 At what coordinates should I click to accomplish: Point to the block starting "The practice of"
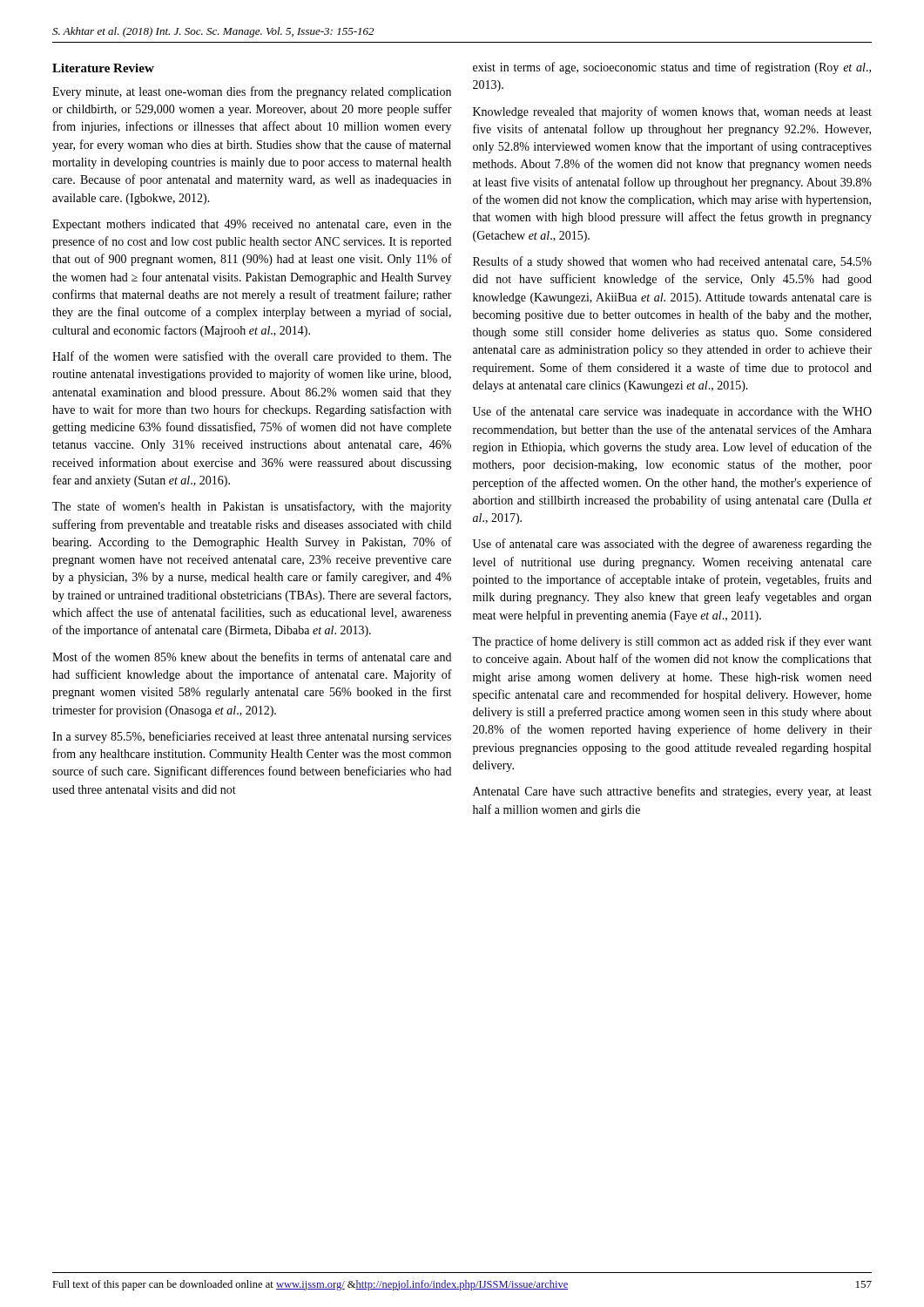click(672, 704)
